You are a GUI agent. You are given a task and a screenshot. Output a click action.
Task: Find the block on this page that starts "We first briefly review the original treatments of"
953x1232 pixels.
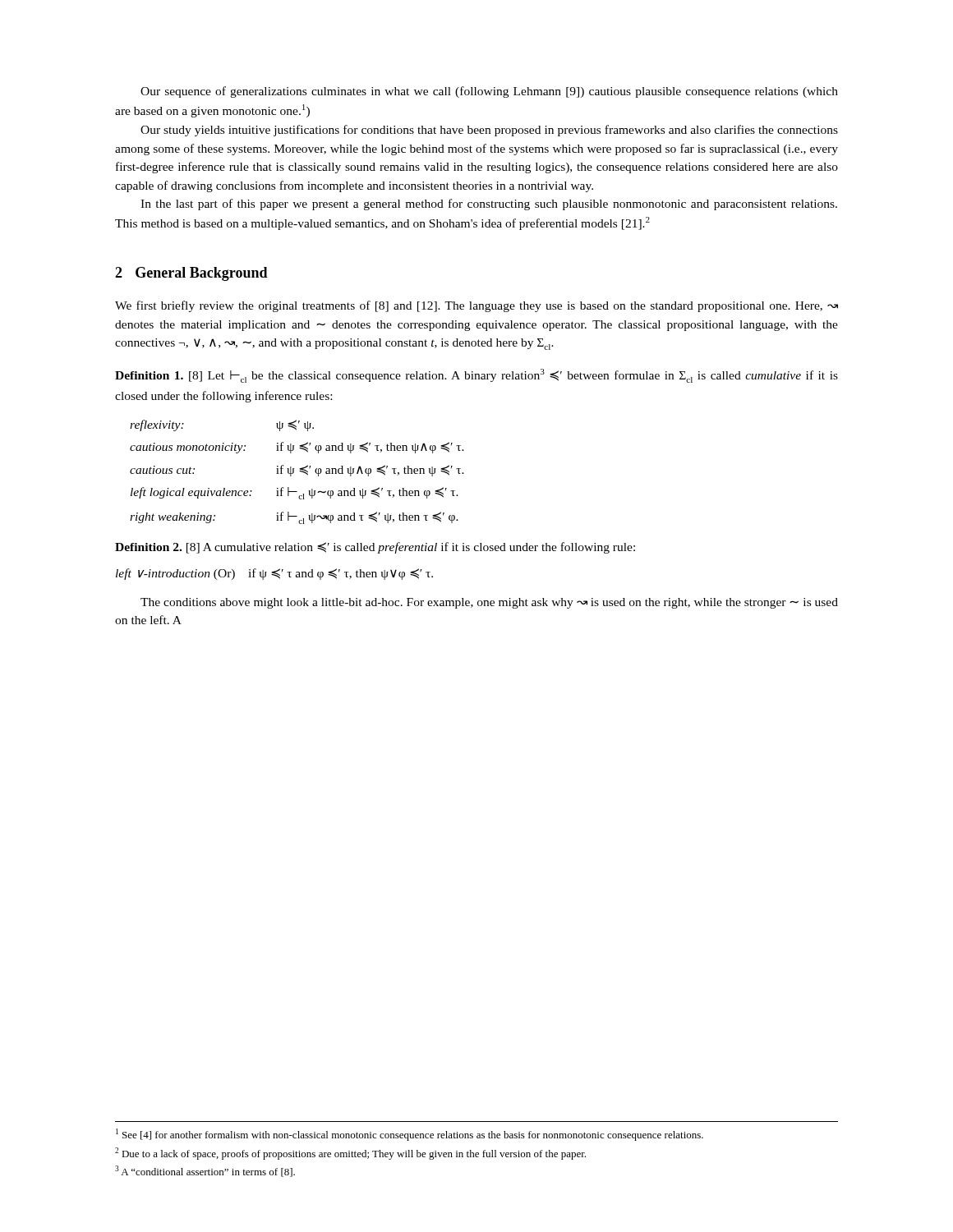(x=476, y=325)
